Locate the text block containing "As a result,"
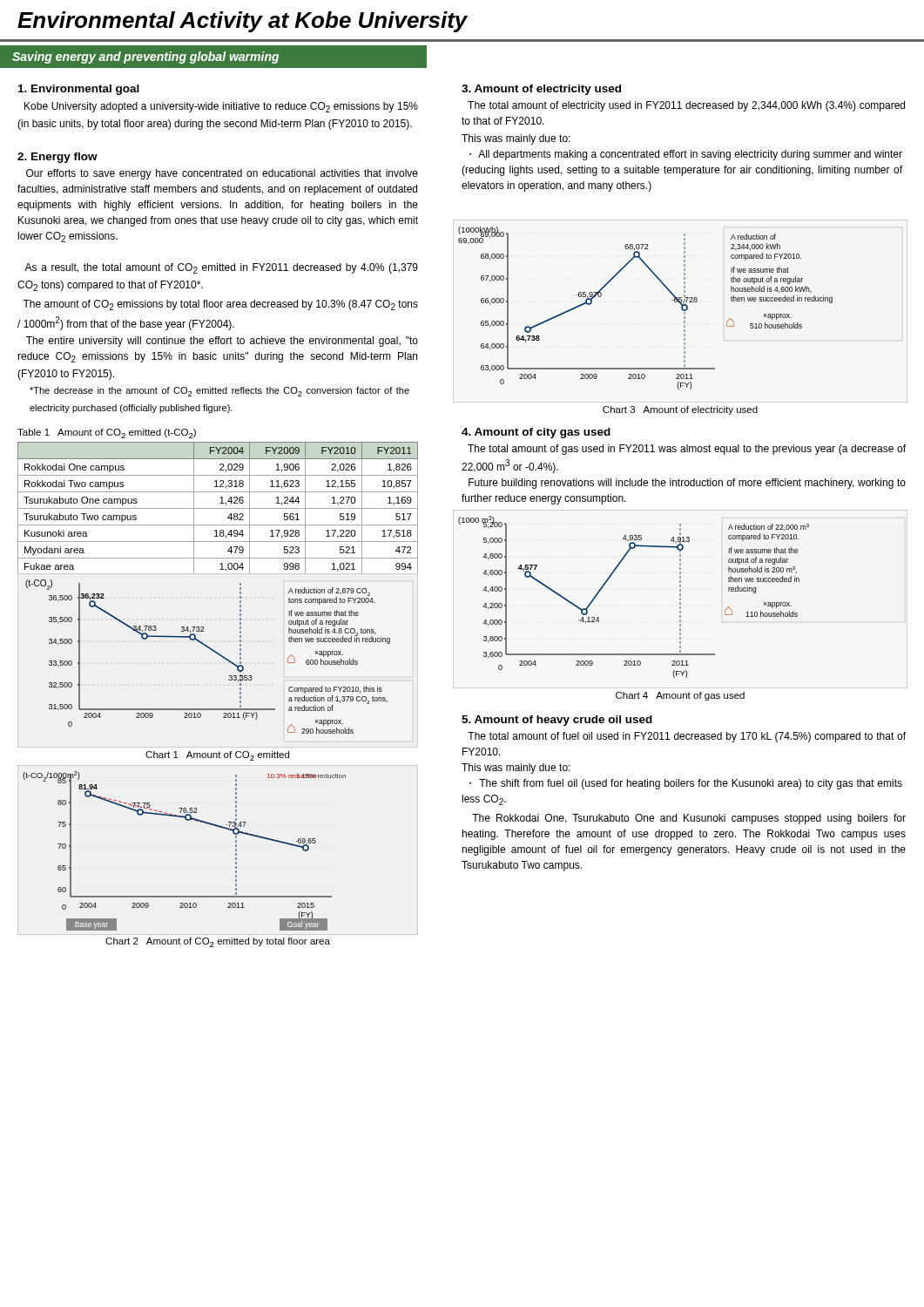The height and width of the screenshot is (1307, 924). pyautogui.click(x=218, y=277)
